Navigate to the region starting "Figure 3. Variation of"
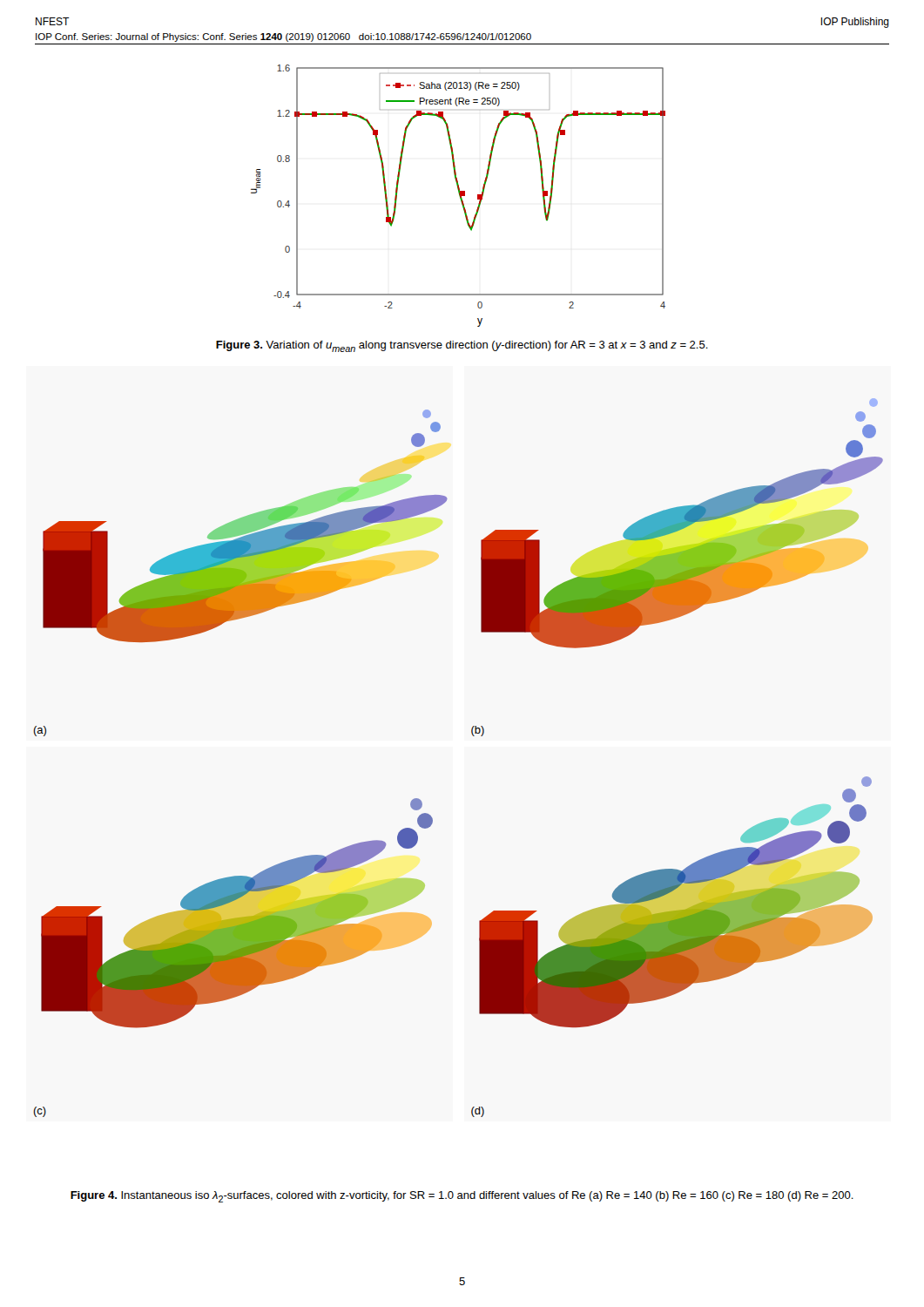 [x=462, y=346]
